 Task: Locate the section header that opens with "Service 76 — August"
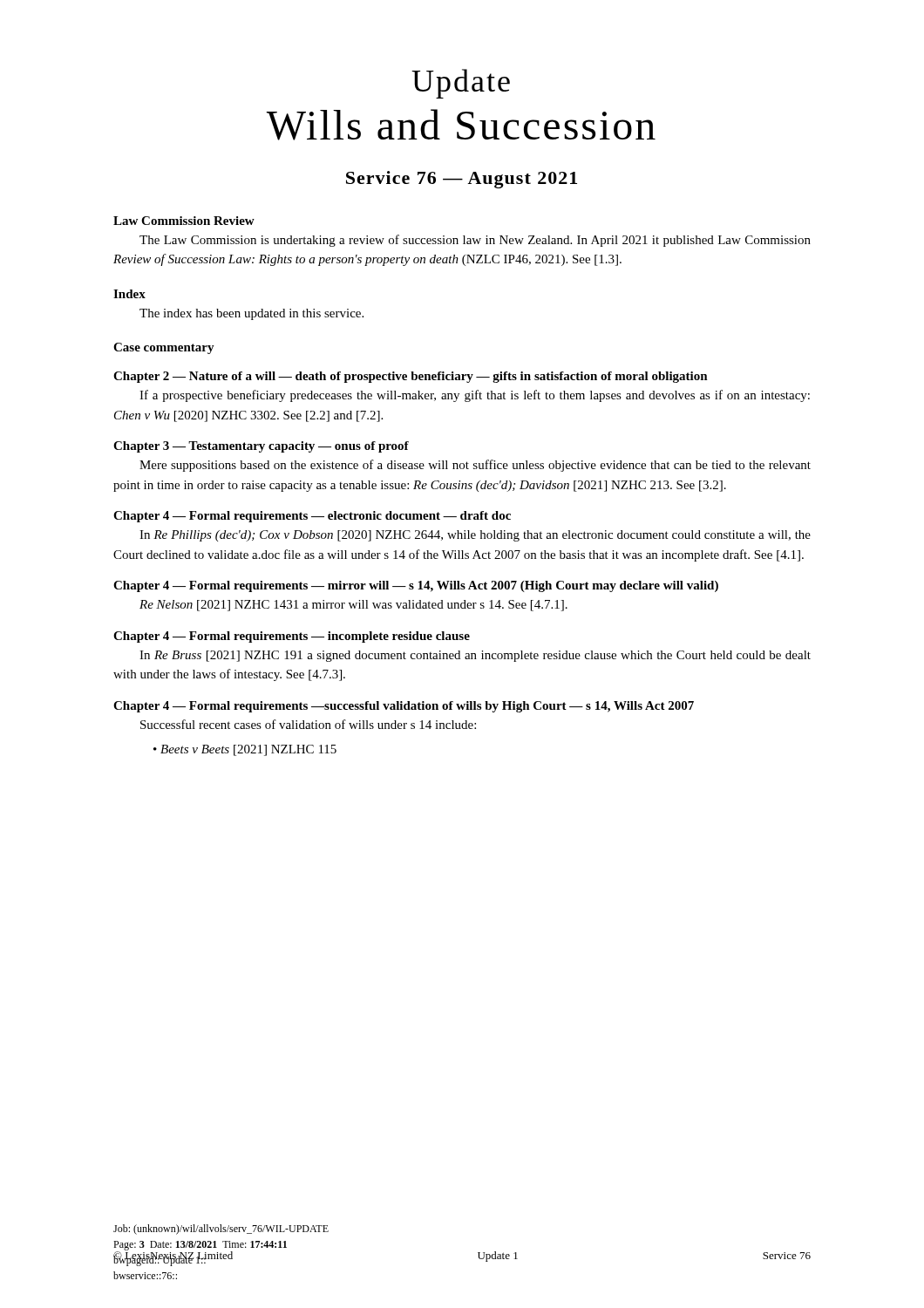tap(462, 177)
